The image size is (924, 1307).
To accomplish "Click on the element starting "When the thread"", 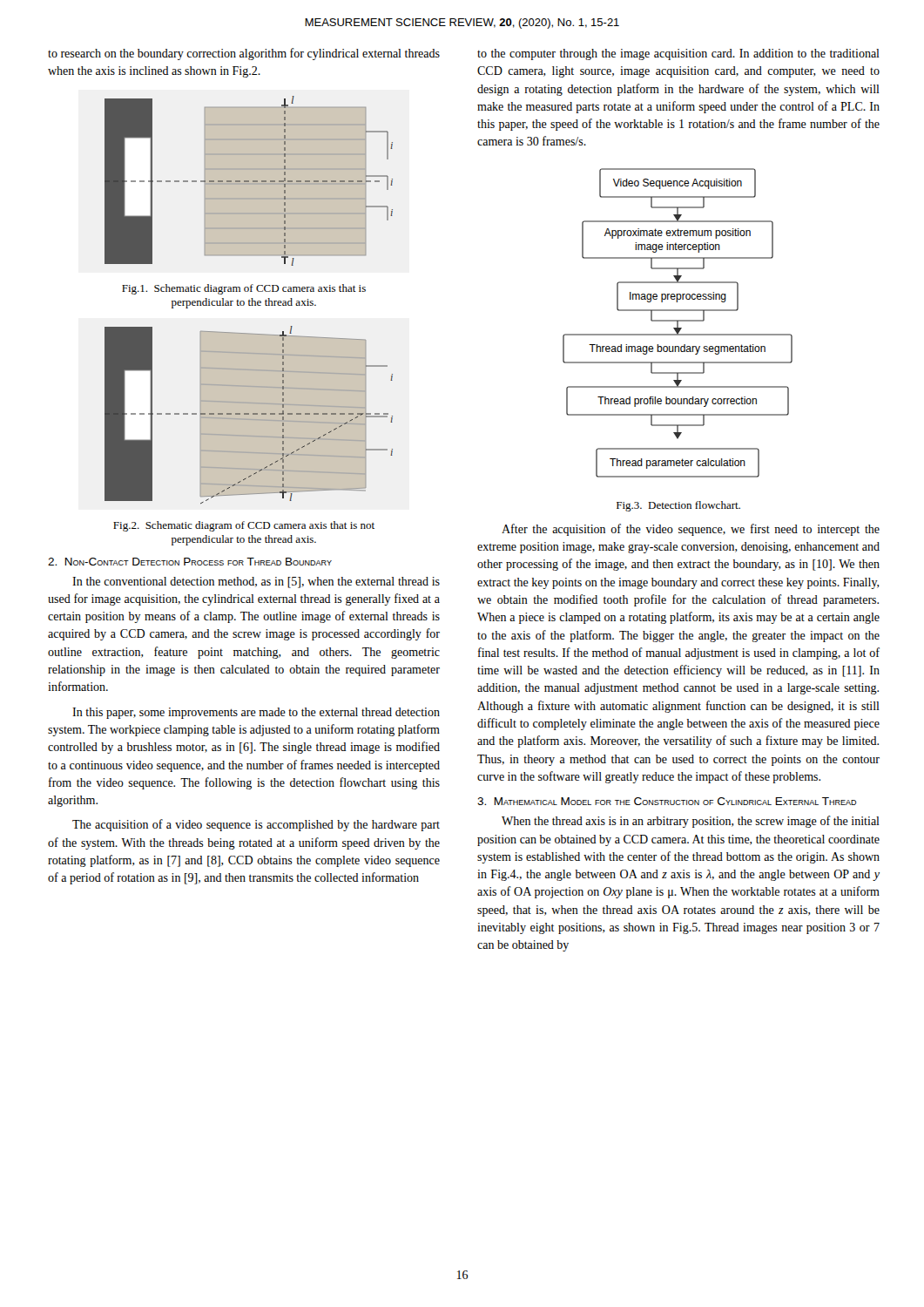I will [x=678, y=884].
